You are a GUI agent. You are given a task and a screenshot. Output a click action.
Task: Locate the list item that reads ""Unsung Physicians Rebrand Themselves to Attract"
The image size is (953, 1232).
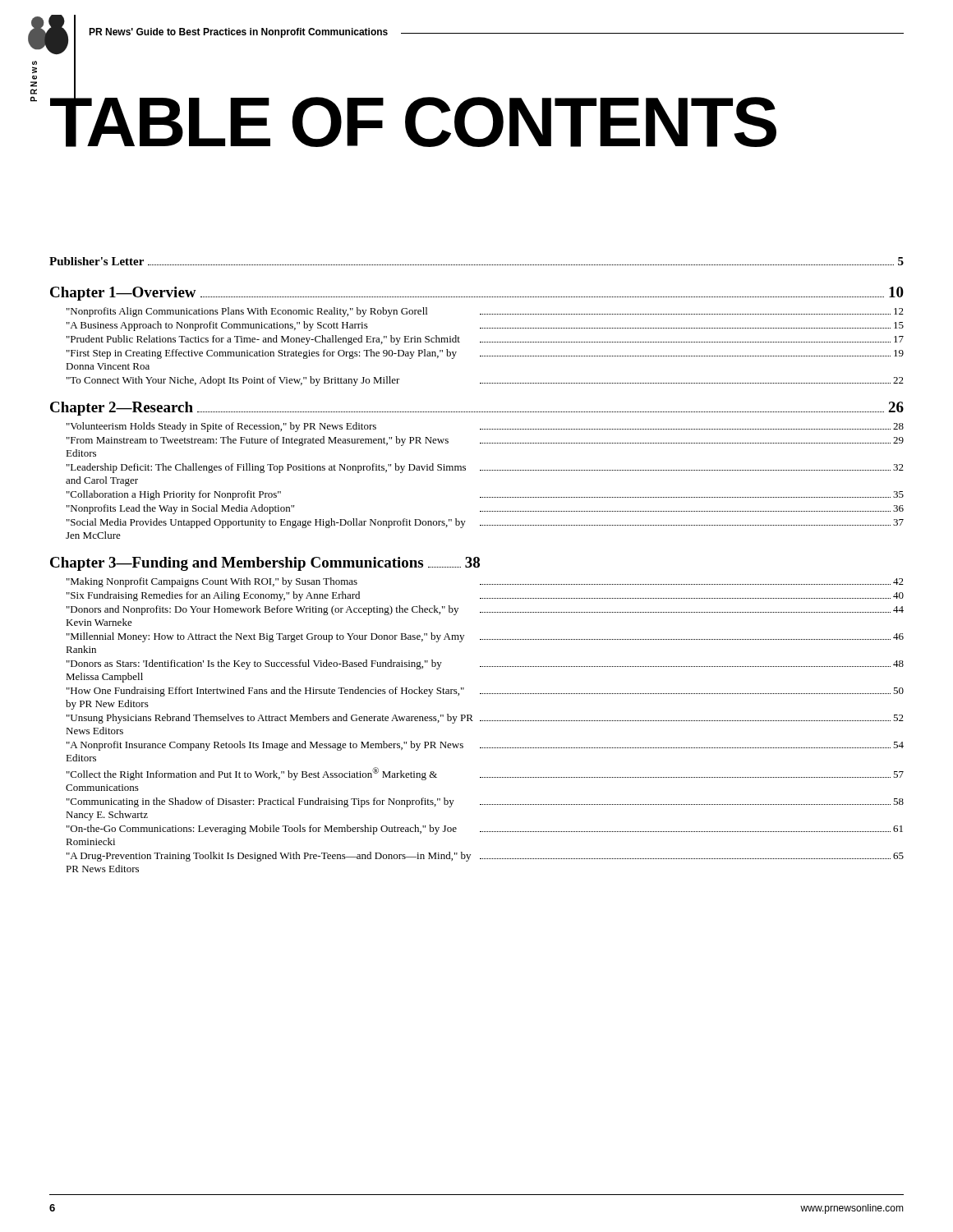485,724
